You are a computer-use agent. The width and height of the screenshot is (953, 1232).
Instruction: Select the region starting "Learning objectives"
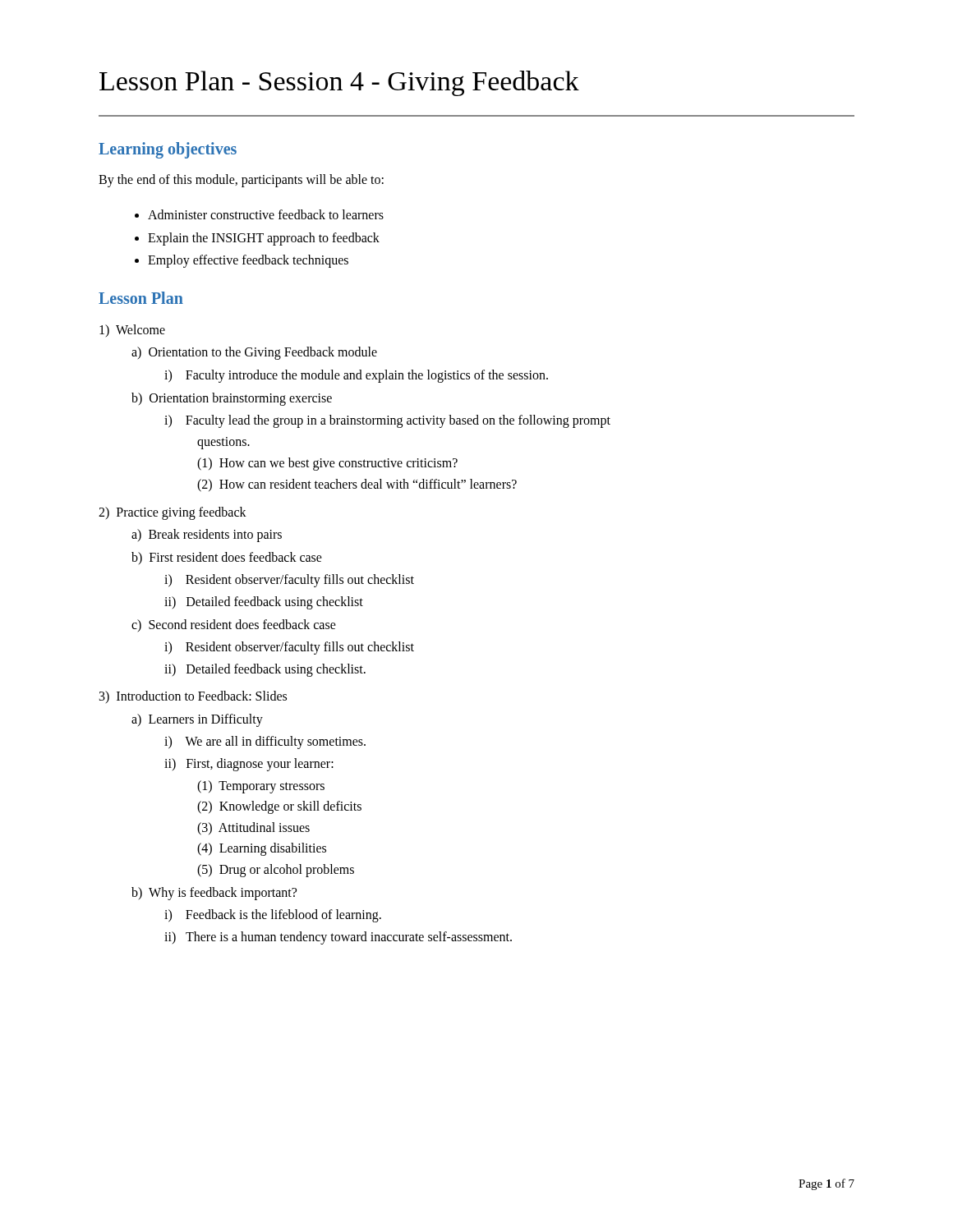pyautogui.click(x=168, y=150)
